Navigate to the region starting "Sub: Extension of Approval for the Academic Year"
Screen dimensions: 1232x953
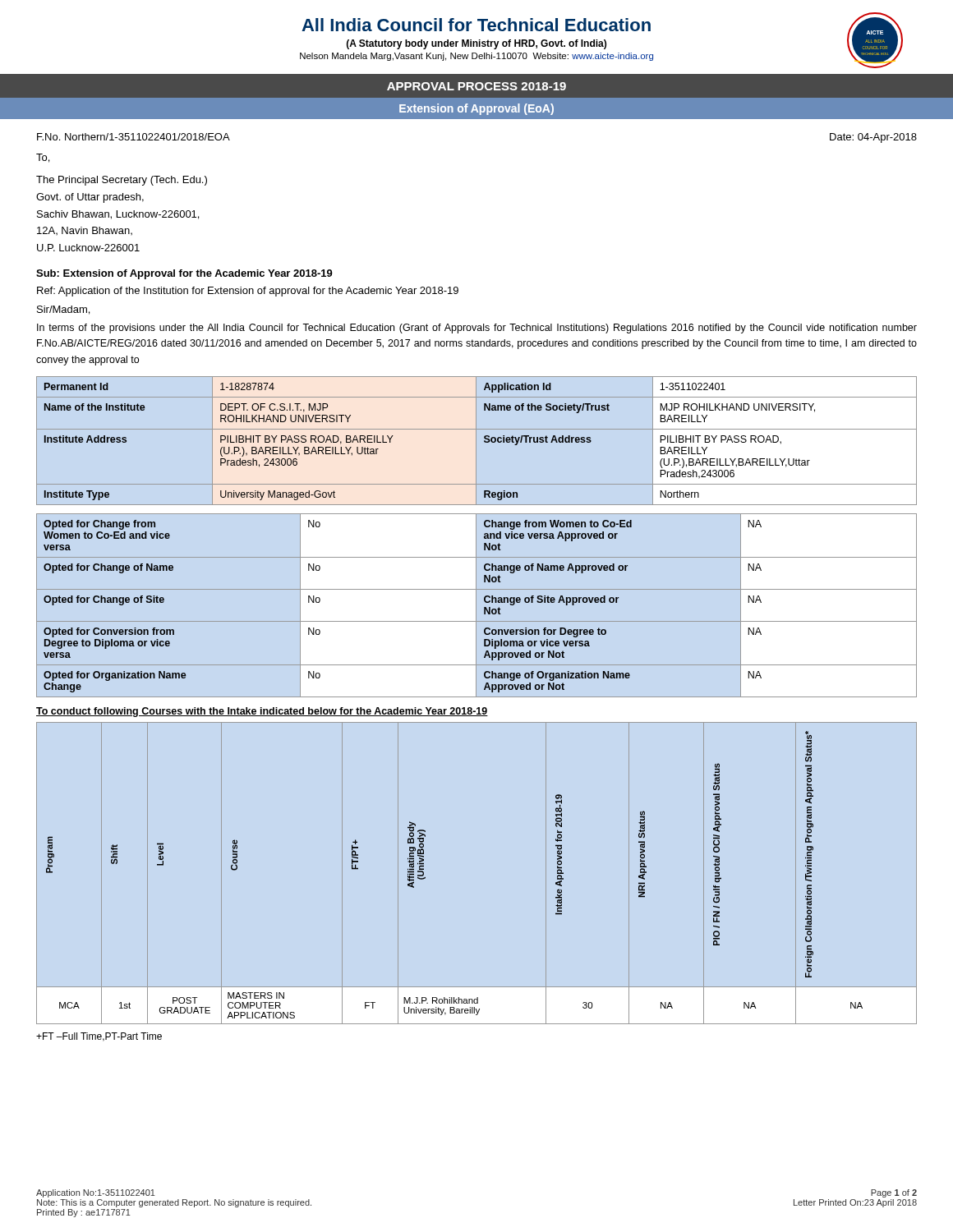184,273
